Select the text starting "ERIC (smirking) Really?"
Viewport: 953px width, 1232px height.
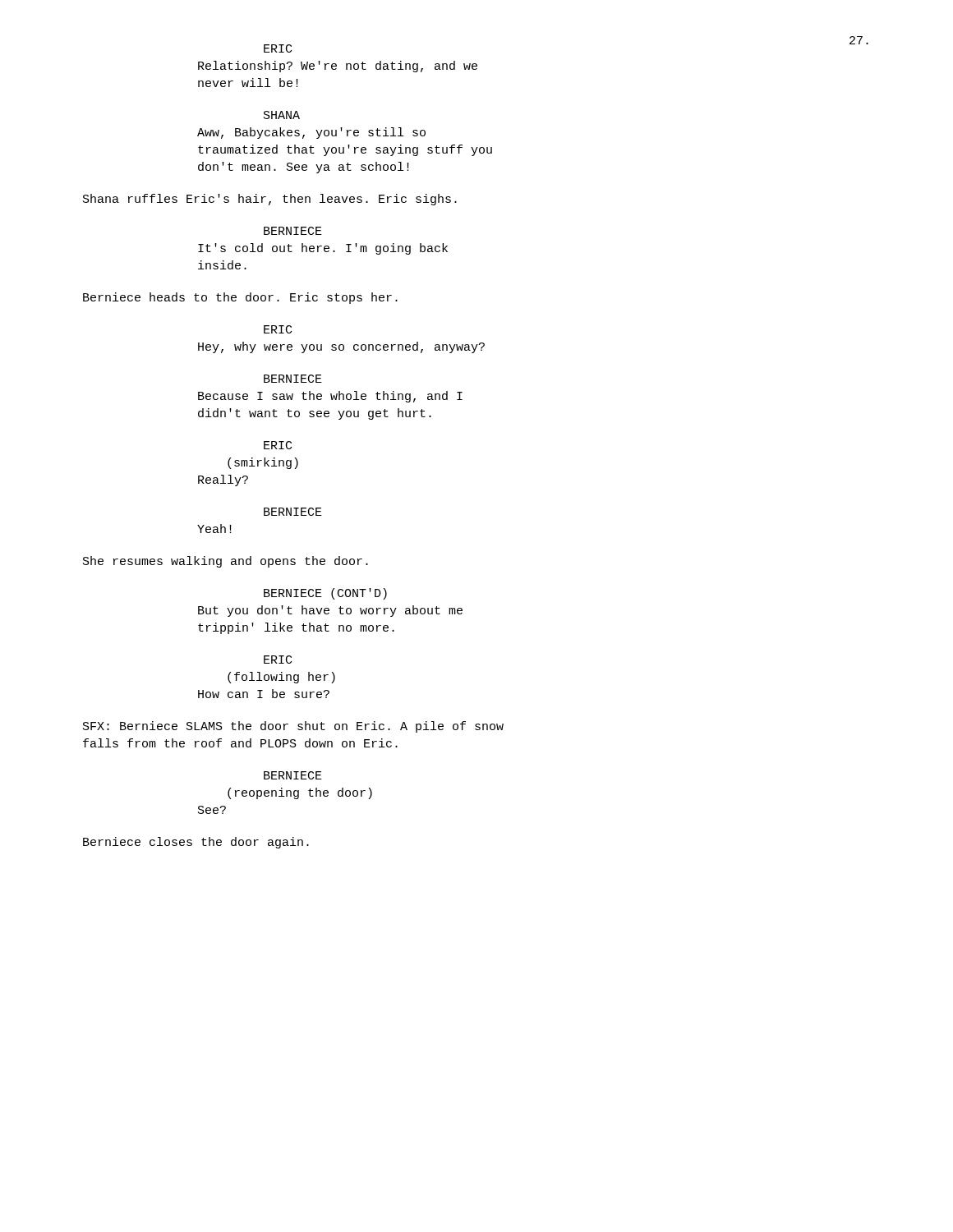point(278,445)
